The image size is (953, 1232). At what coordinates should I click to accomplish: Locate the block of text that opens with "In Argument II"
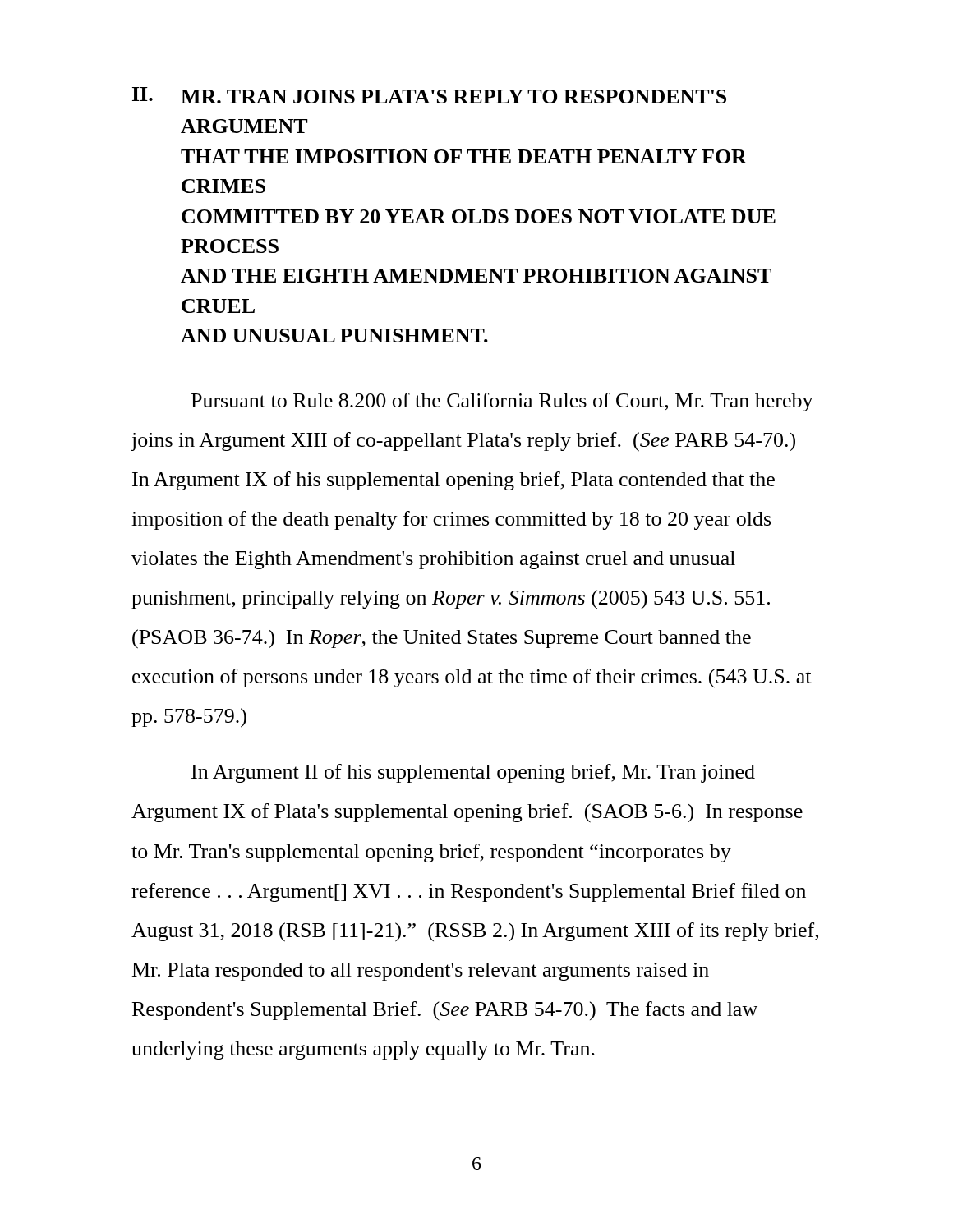point(476,910)
